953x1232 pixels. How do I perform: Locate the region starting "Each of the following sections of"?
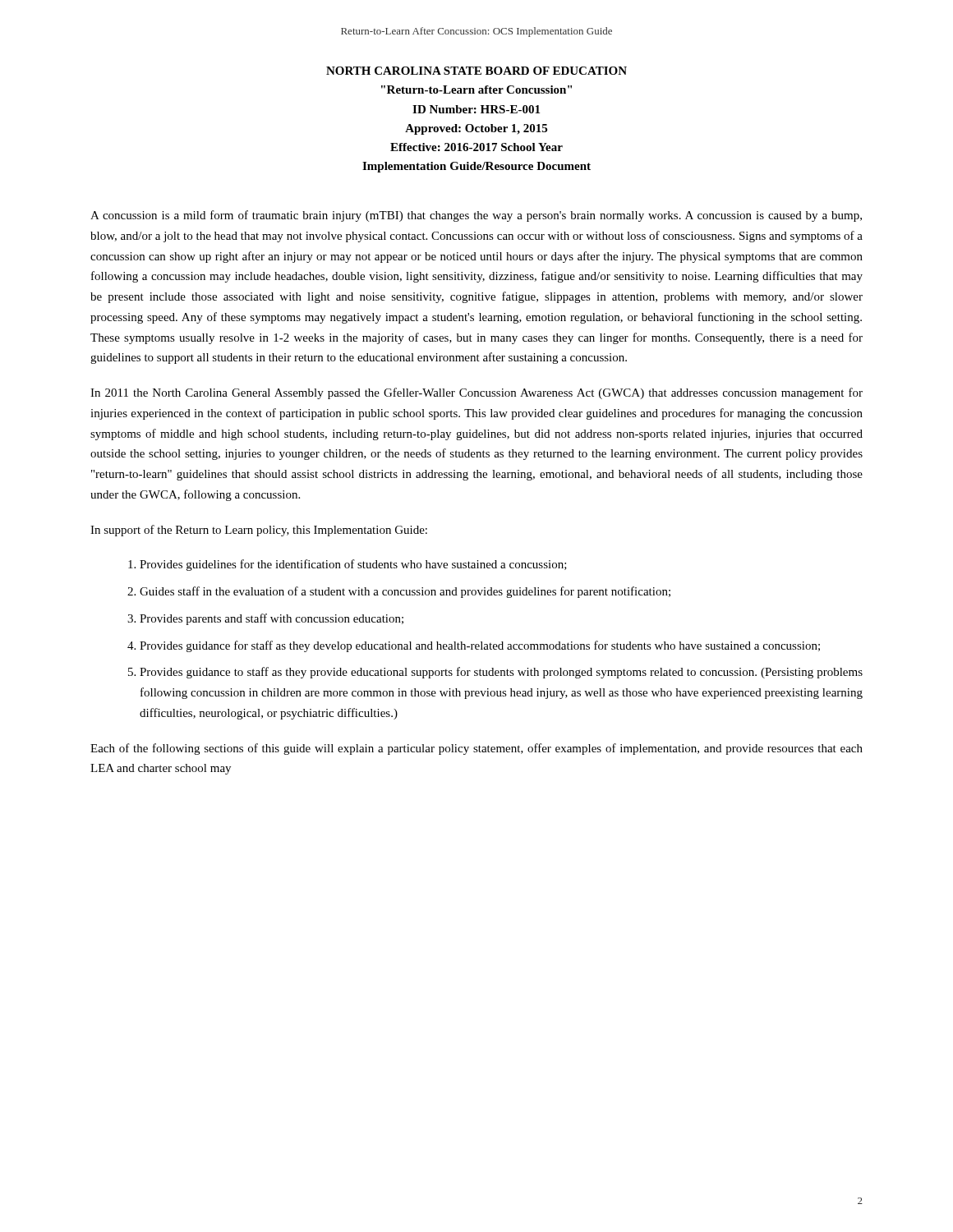[476, 758]
